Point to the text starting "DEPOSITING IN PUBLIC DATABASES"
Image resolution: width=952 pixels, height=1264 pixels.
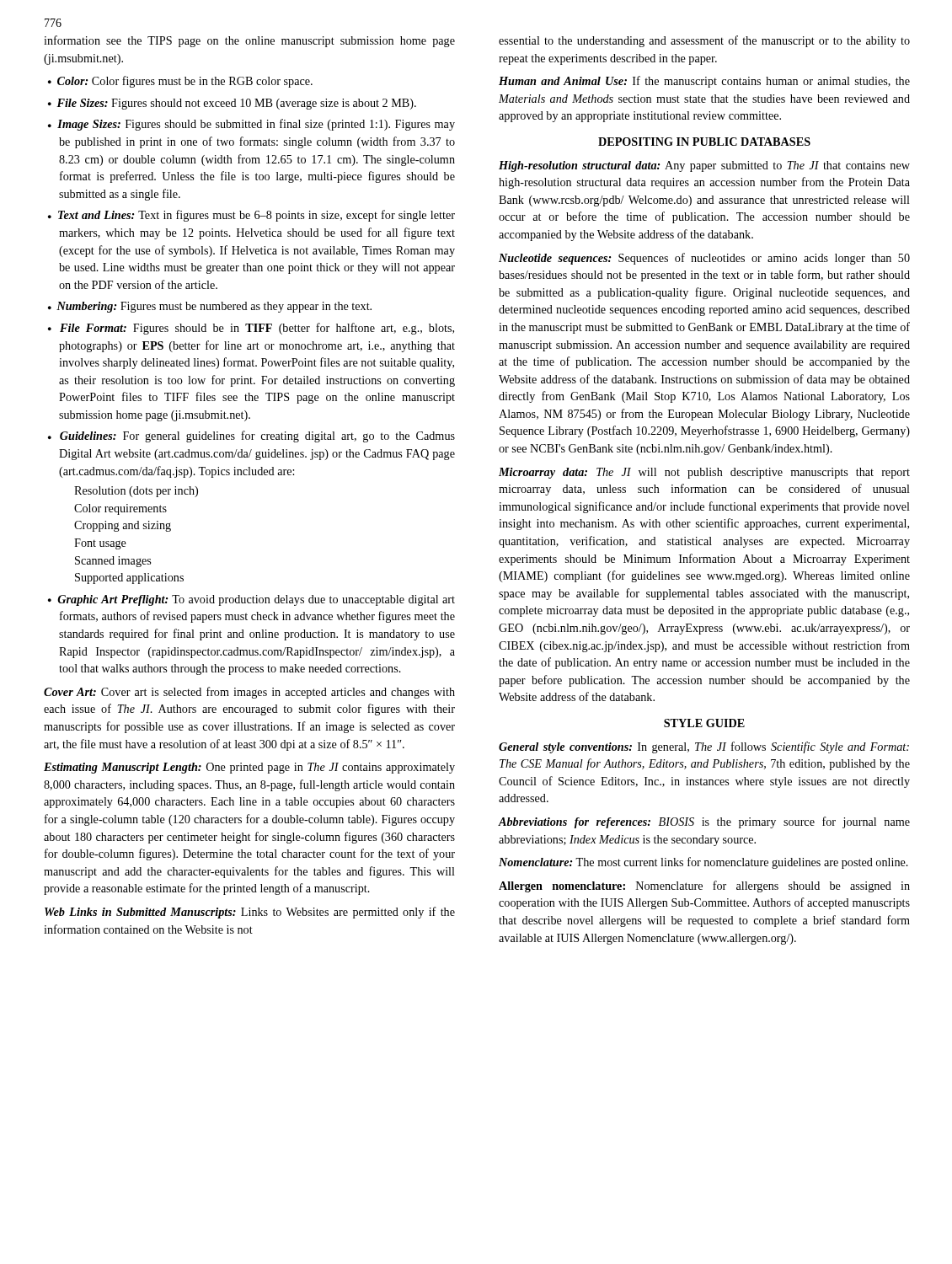[x=704, y=142]
